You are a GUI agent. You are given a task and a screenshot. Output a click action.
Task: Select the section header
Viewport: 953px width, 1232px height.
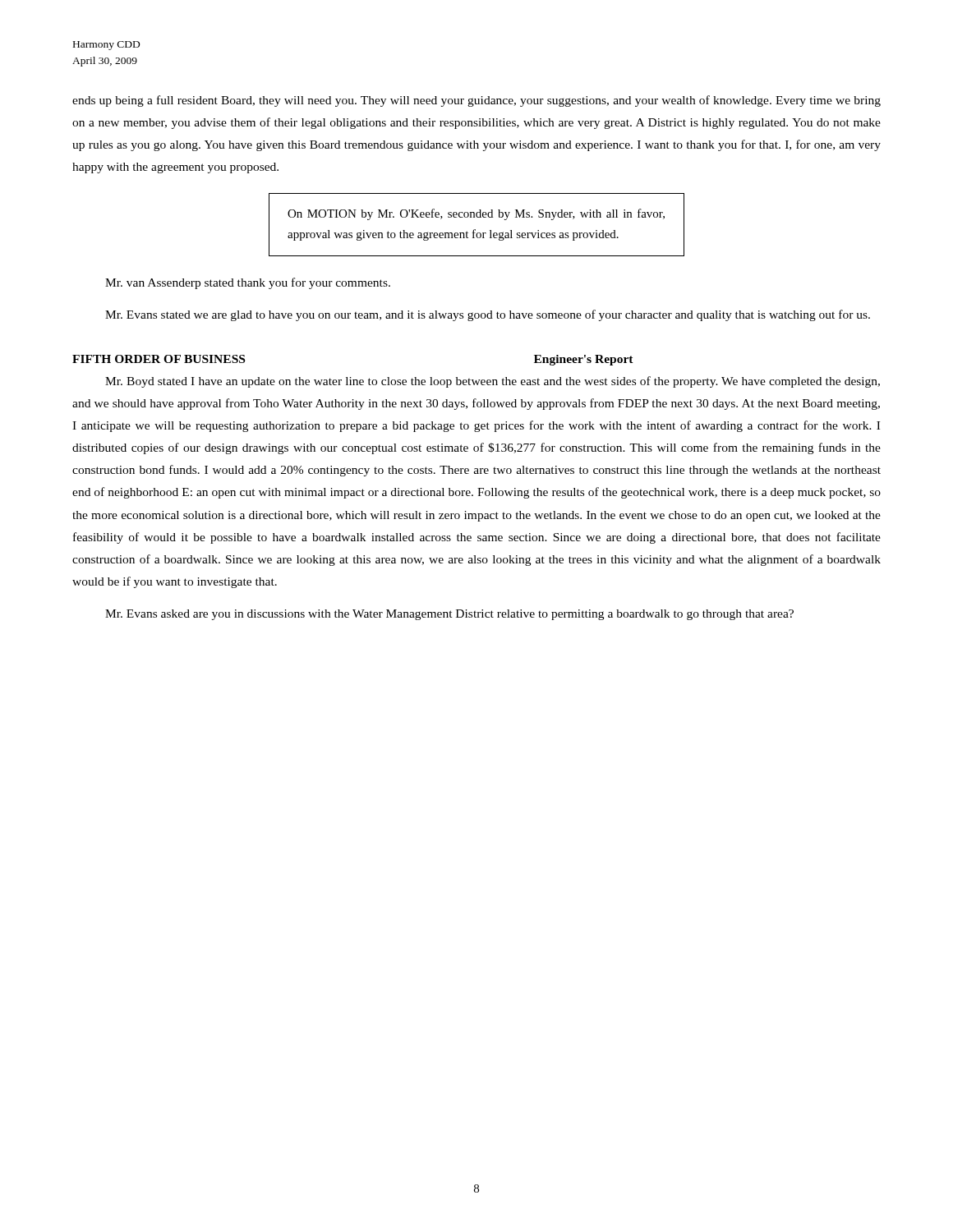[476, 359]
